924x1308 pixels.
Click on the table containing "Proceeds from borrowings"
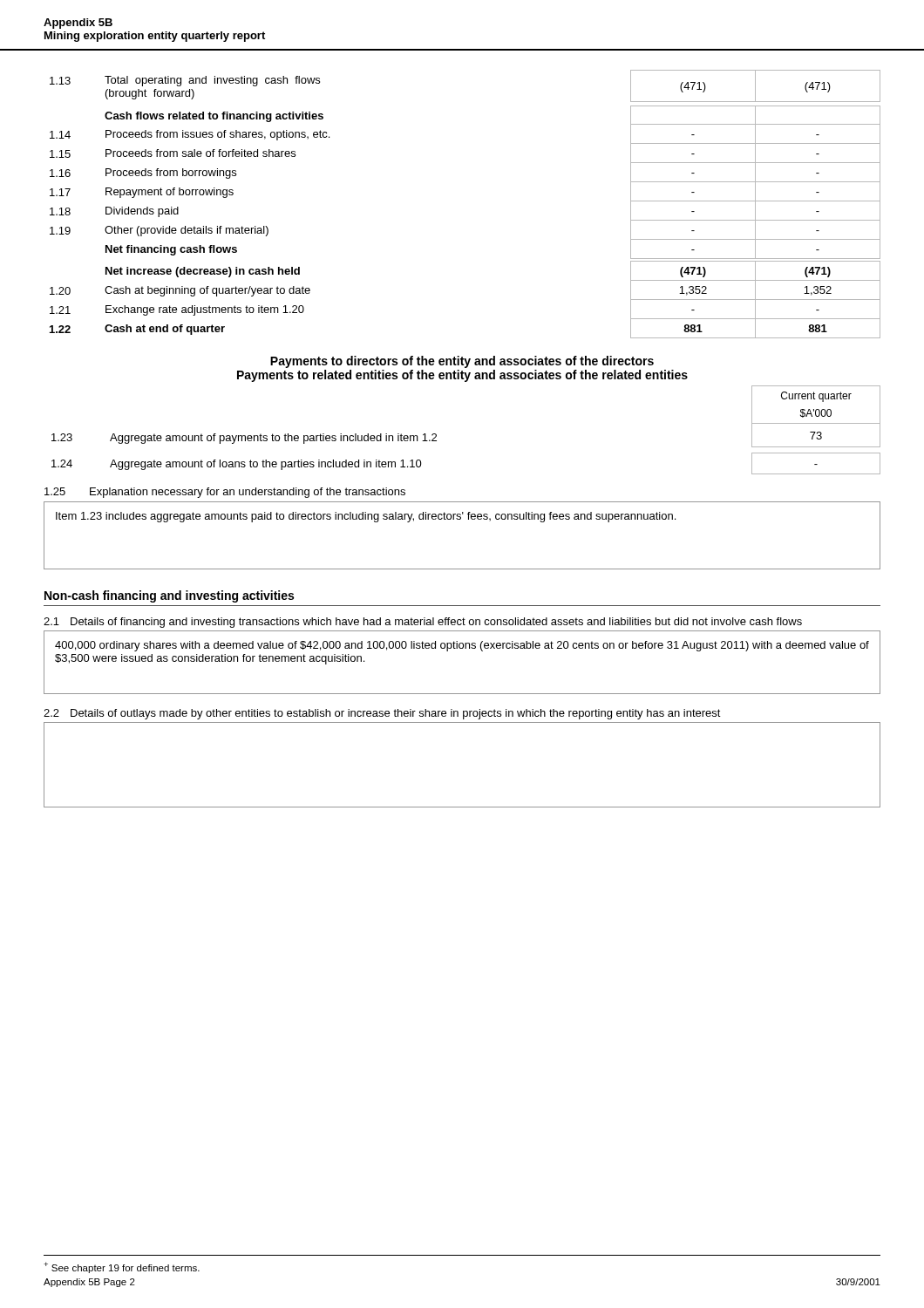(462, 204)
